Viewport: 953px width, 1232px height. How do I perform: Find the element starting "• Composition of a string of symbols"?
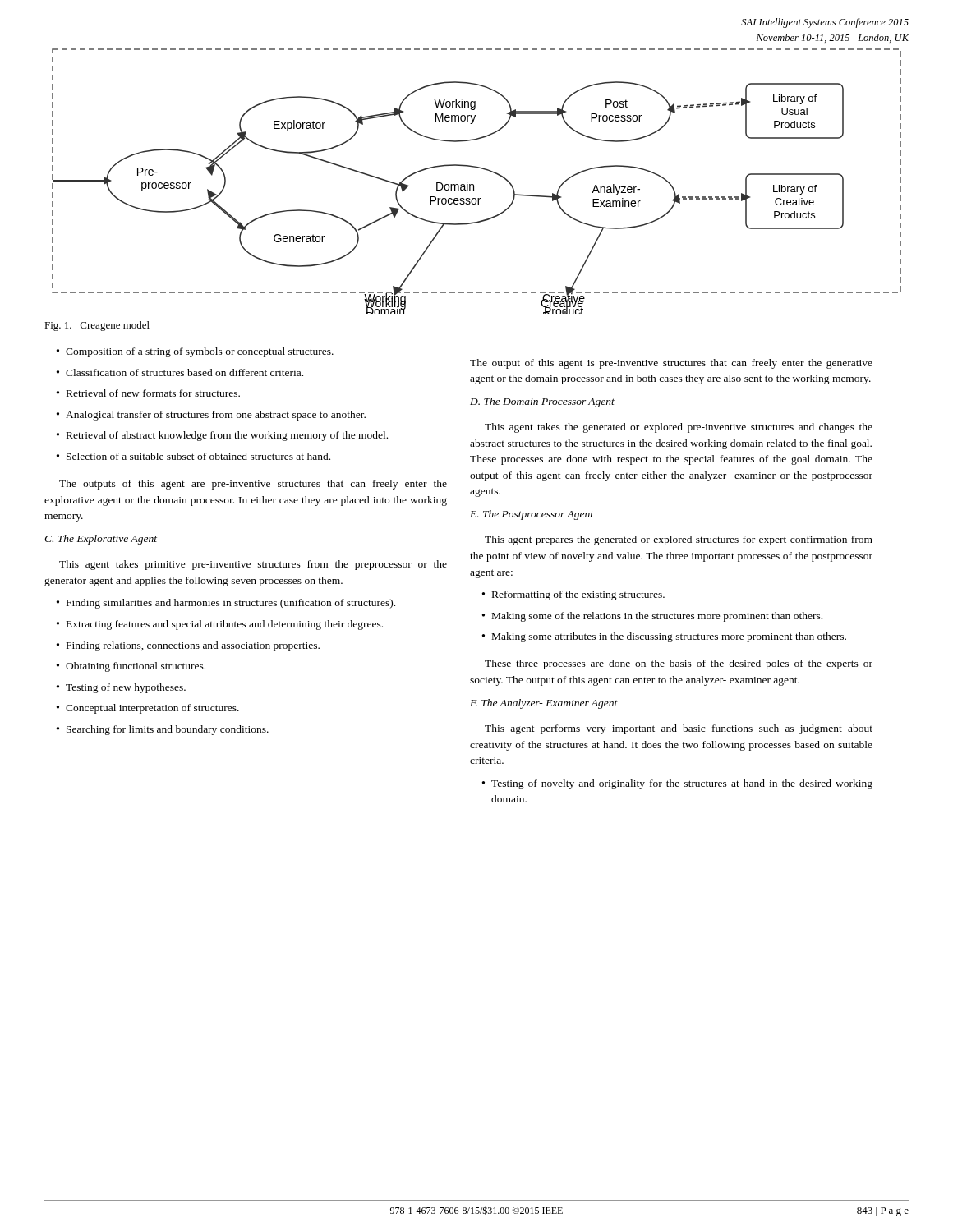pos(195,351)
